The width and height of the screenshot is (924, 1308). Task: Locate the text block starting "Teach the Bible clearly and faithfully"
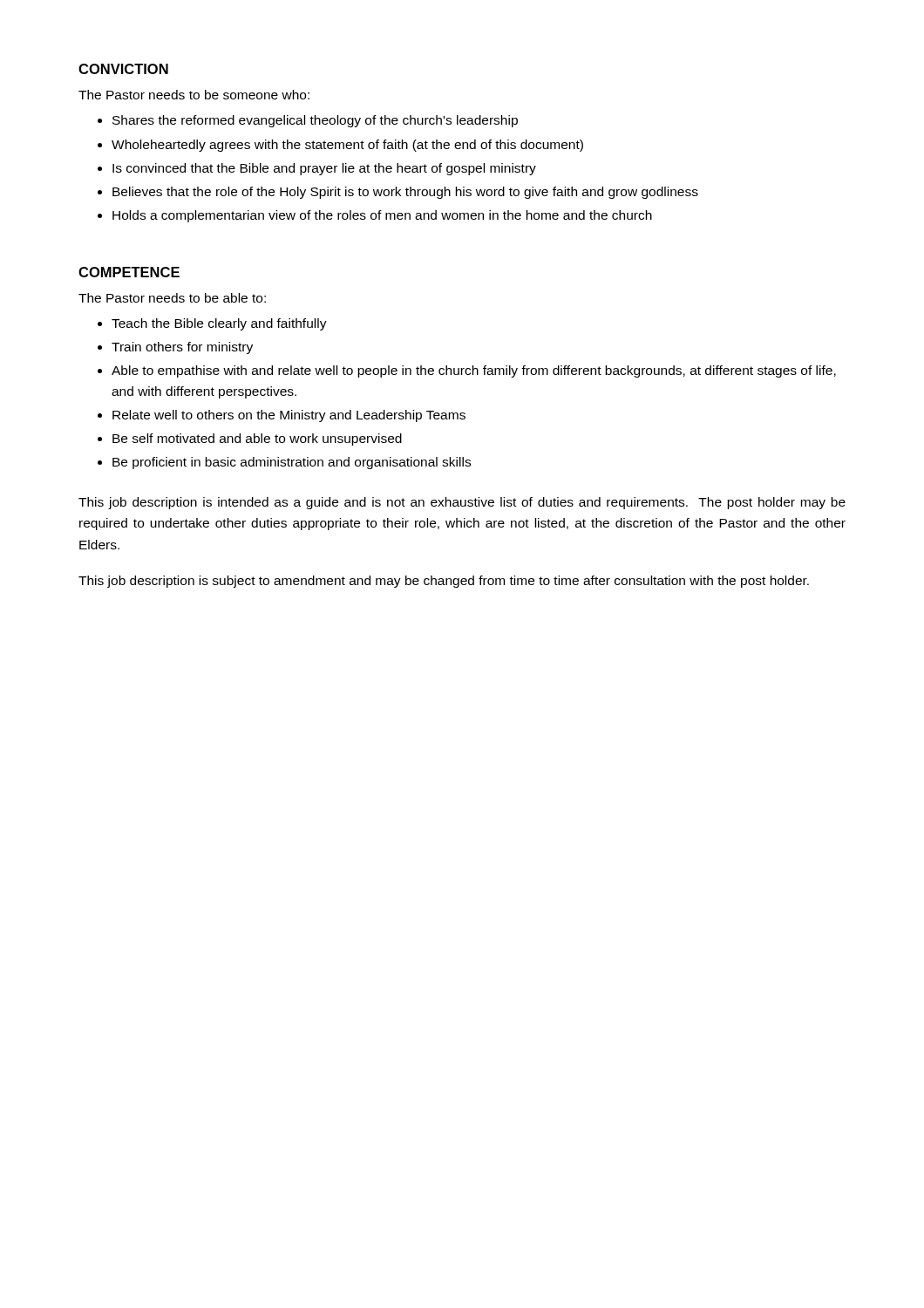[212, 324]
